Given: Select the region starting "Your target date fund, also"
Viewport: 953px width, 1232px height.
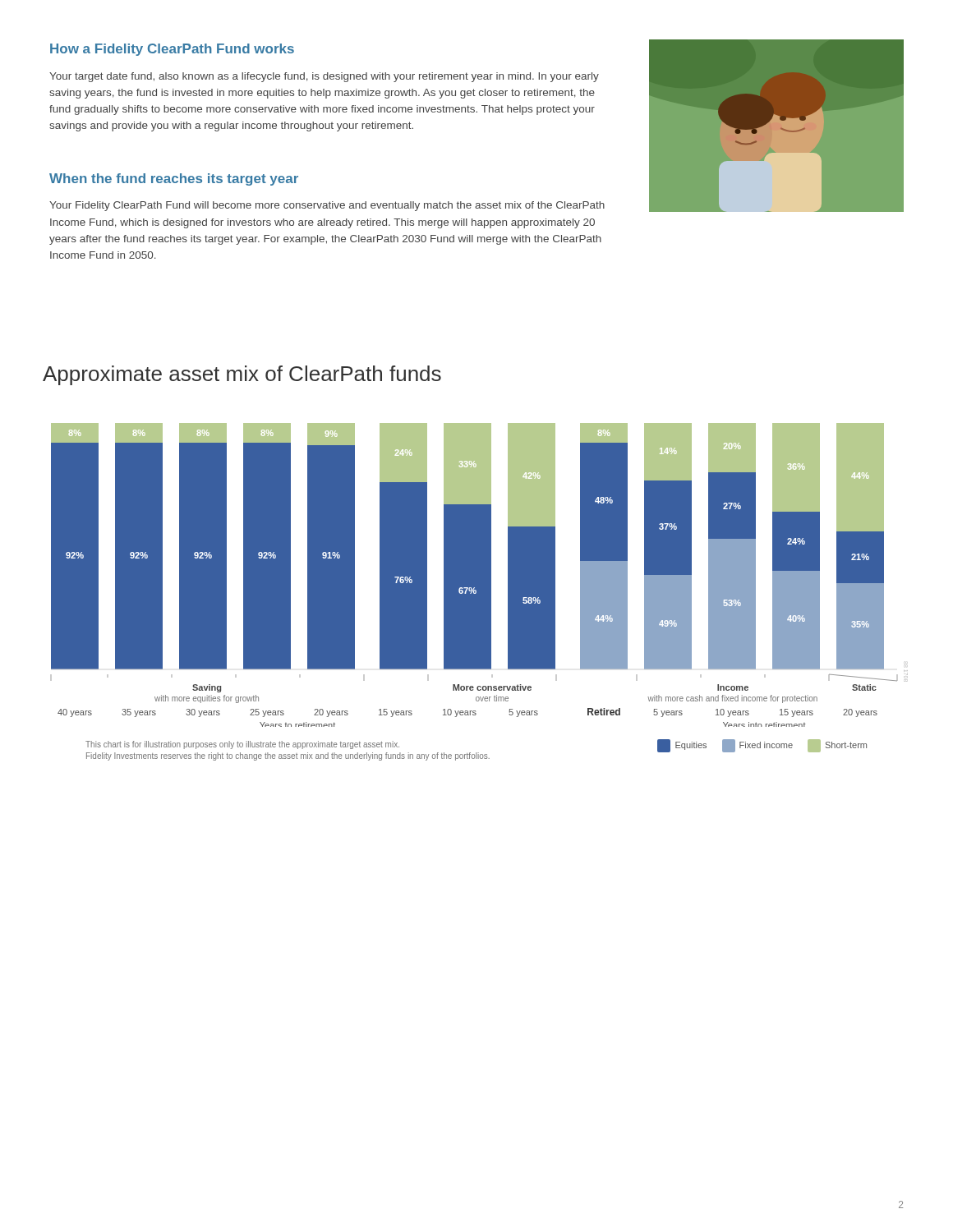Looking at the screenshot, I should (334, 101).
